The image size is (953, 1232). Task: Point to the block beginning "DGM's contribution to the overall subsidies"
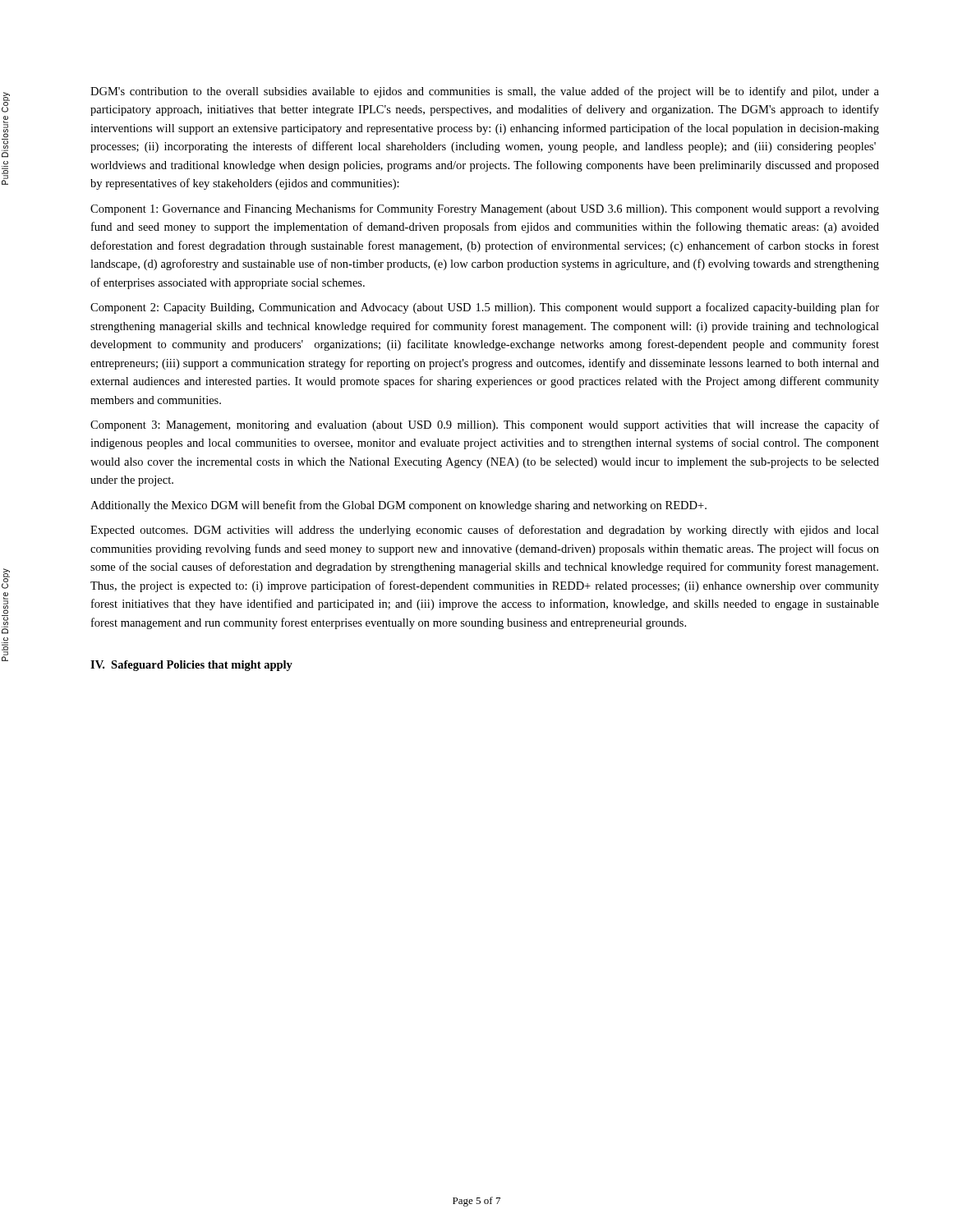pos(485,137)
